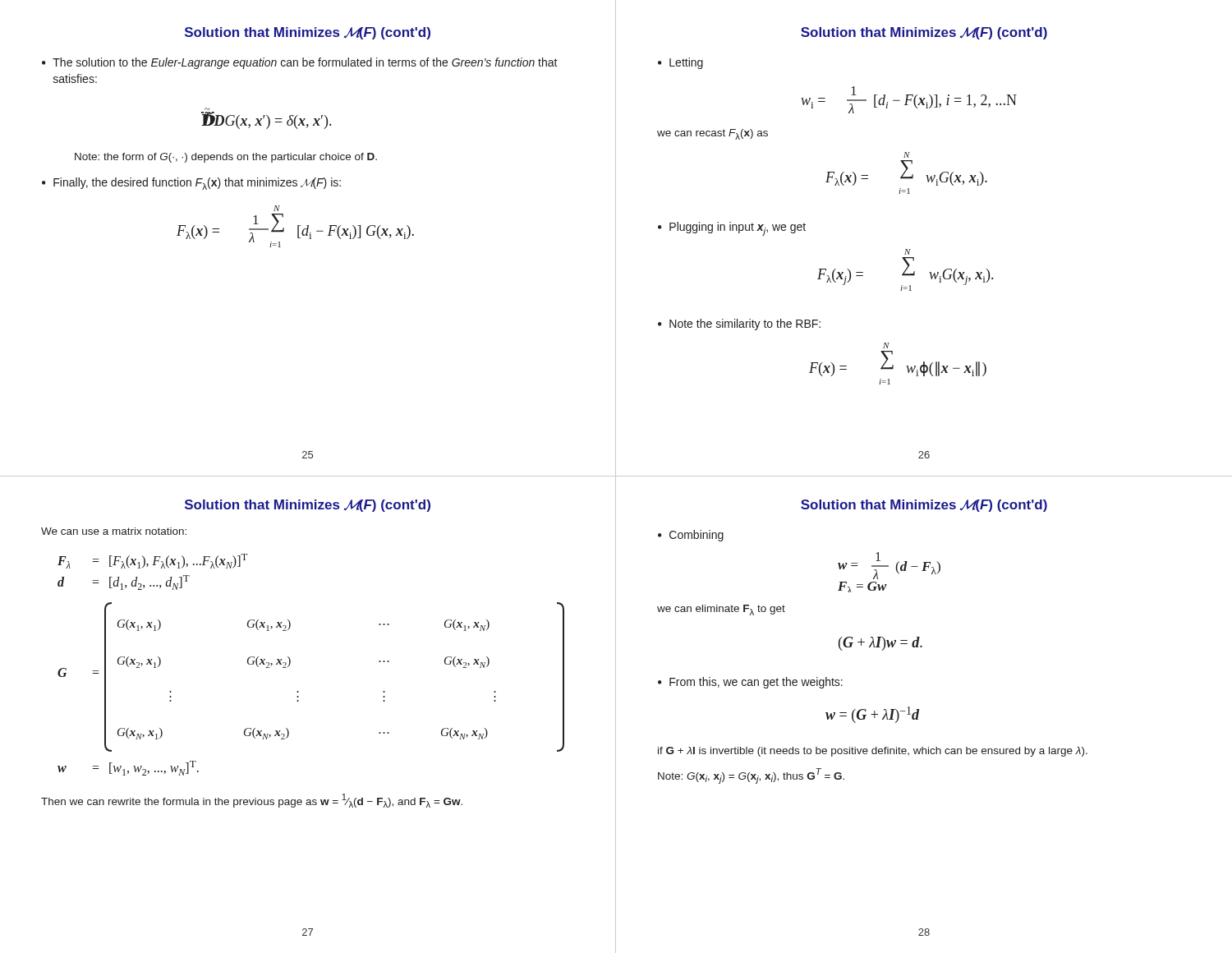Point to the block beginning "we can eliminate Fλ to"
The image size is (1232, 953).
click(x=721, y=610)
